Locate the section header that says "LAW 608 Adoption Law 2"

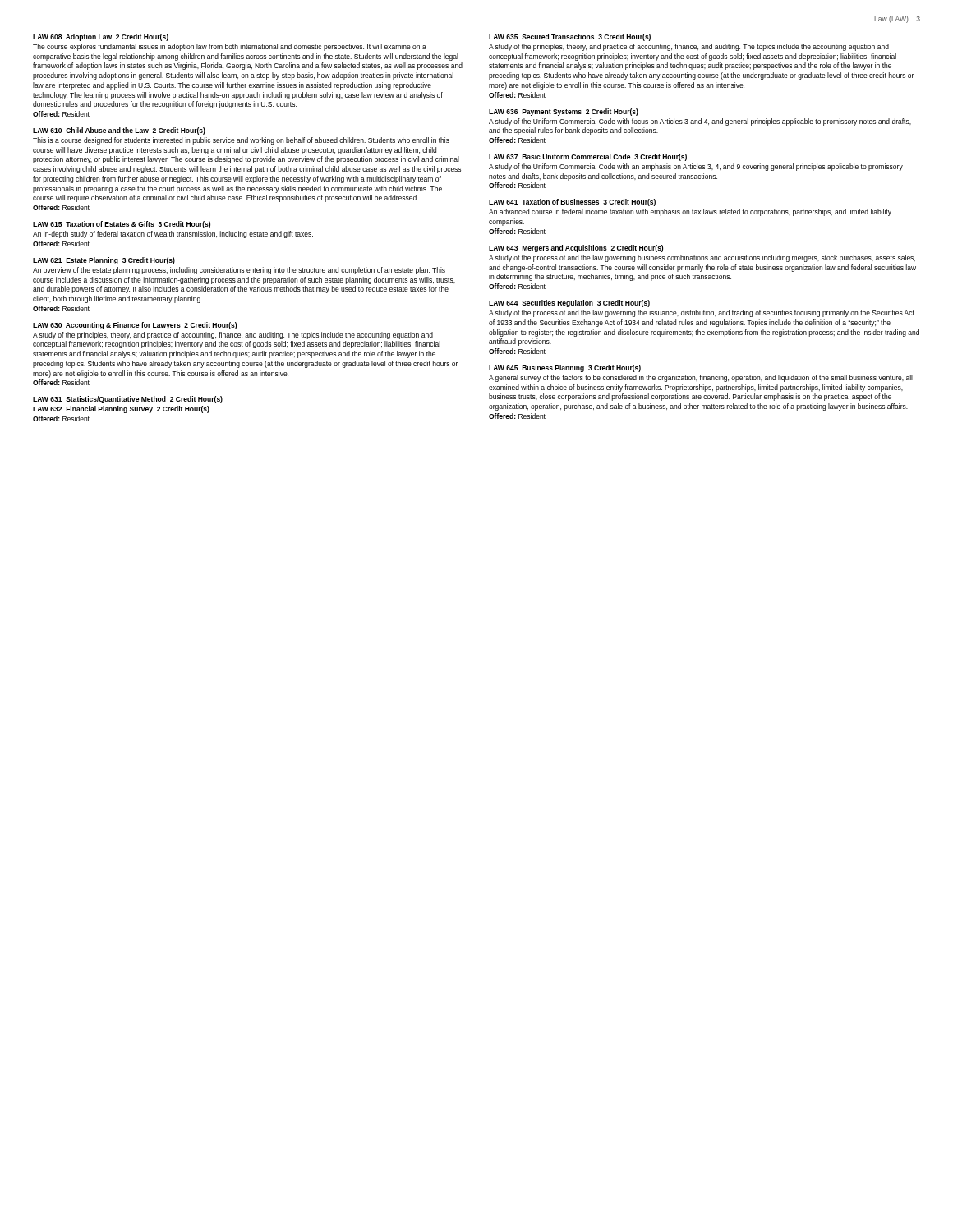249,76
